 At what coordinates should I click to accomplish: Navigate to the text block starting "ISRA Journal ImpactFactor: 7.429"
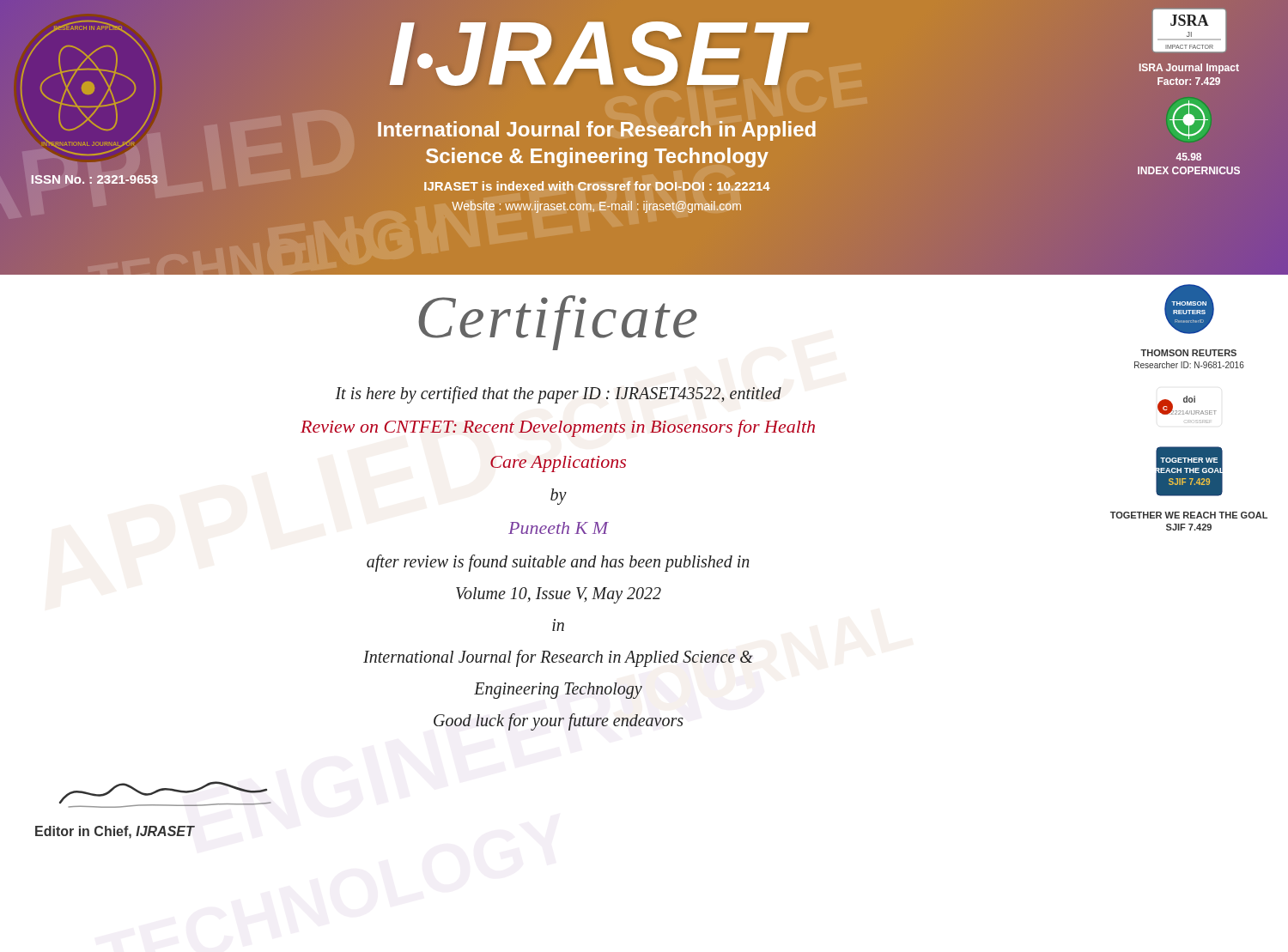click(1189, 74)
